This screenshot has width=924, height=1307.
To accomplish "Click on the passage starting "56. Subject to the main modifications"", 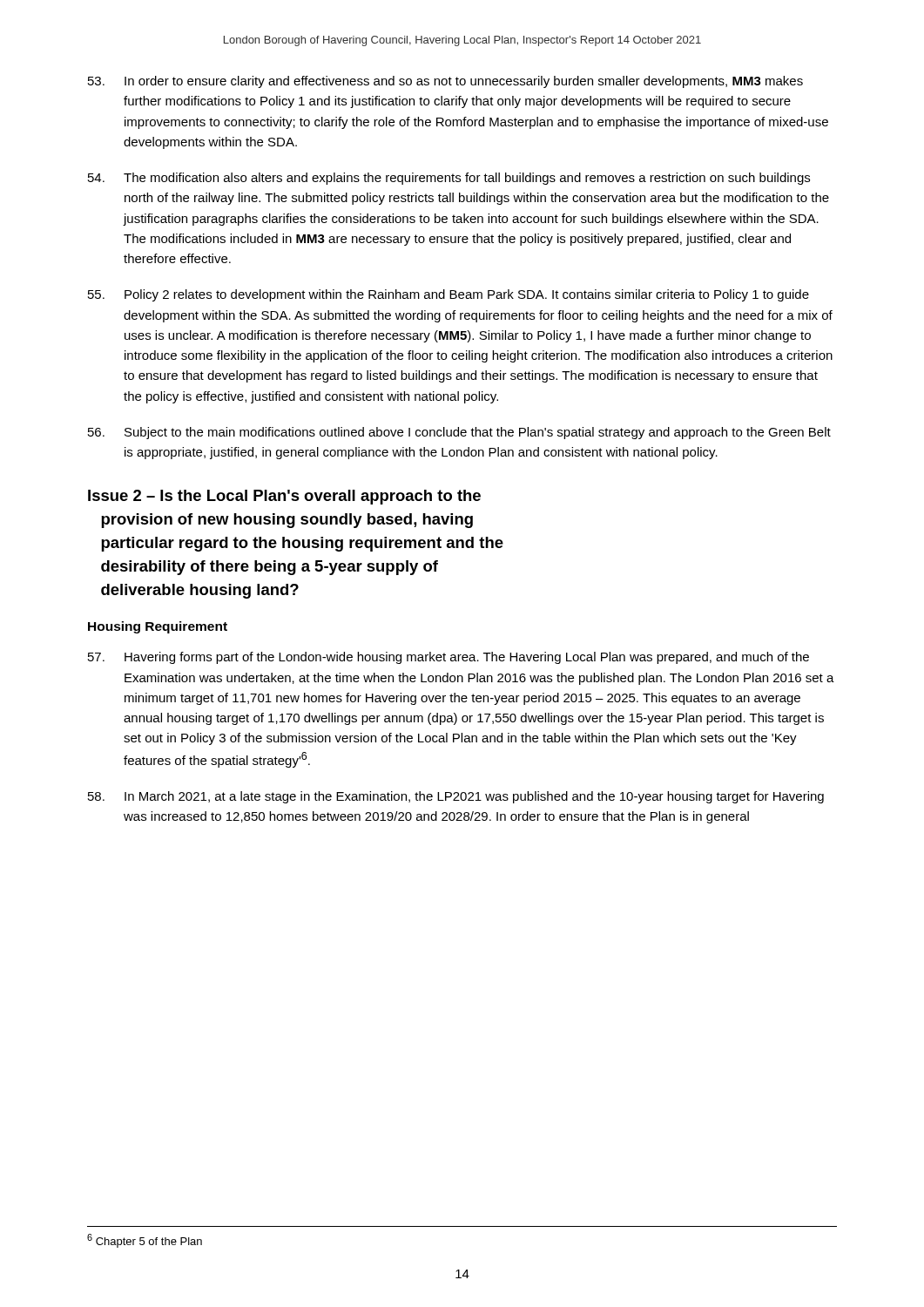I will pyautogui.click(x=462, y=442).
